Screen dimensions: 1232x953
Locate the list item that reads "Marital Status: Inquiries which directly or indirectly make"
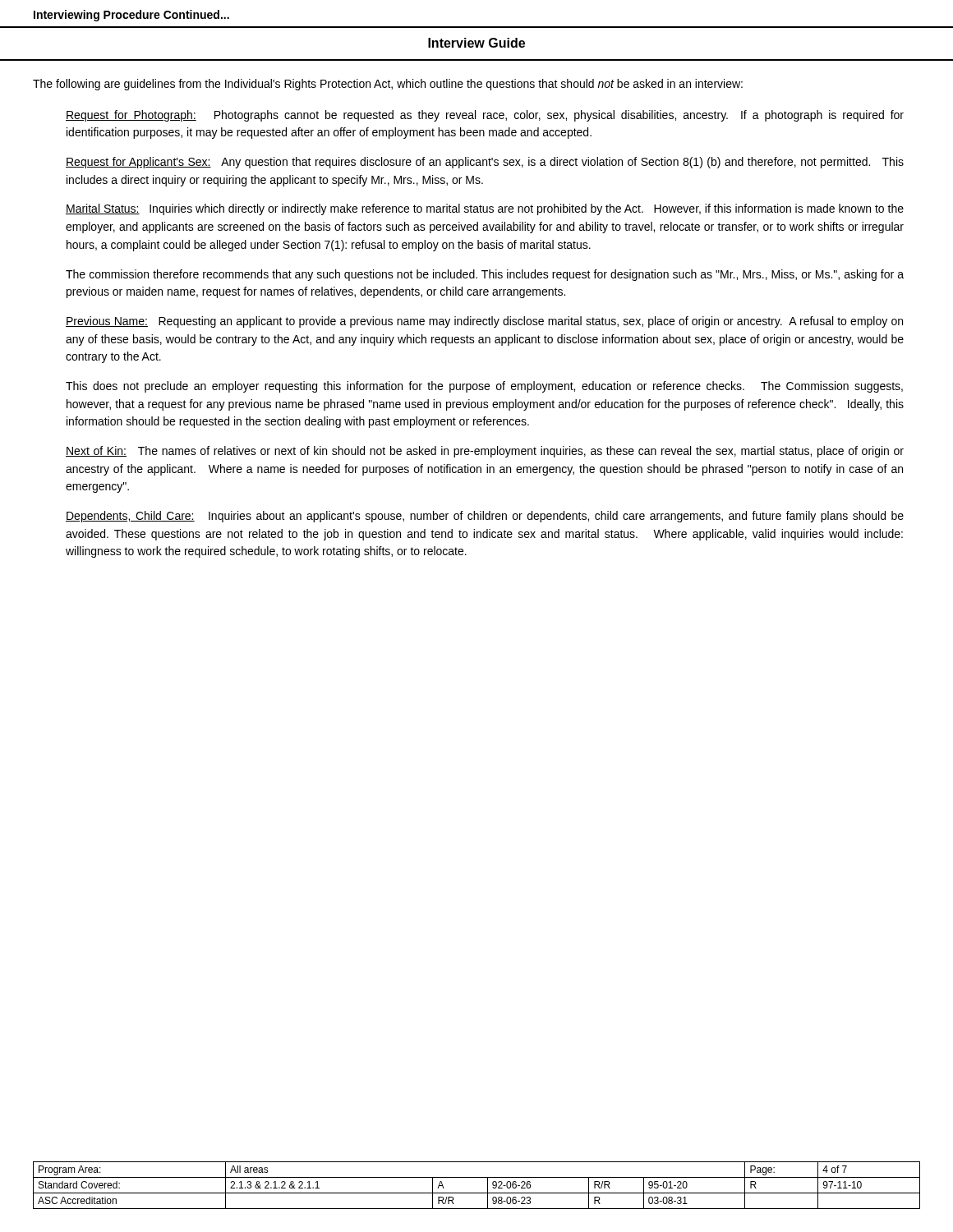tap(485, 227)
